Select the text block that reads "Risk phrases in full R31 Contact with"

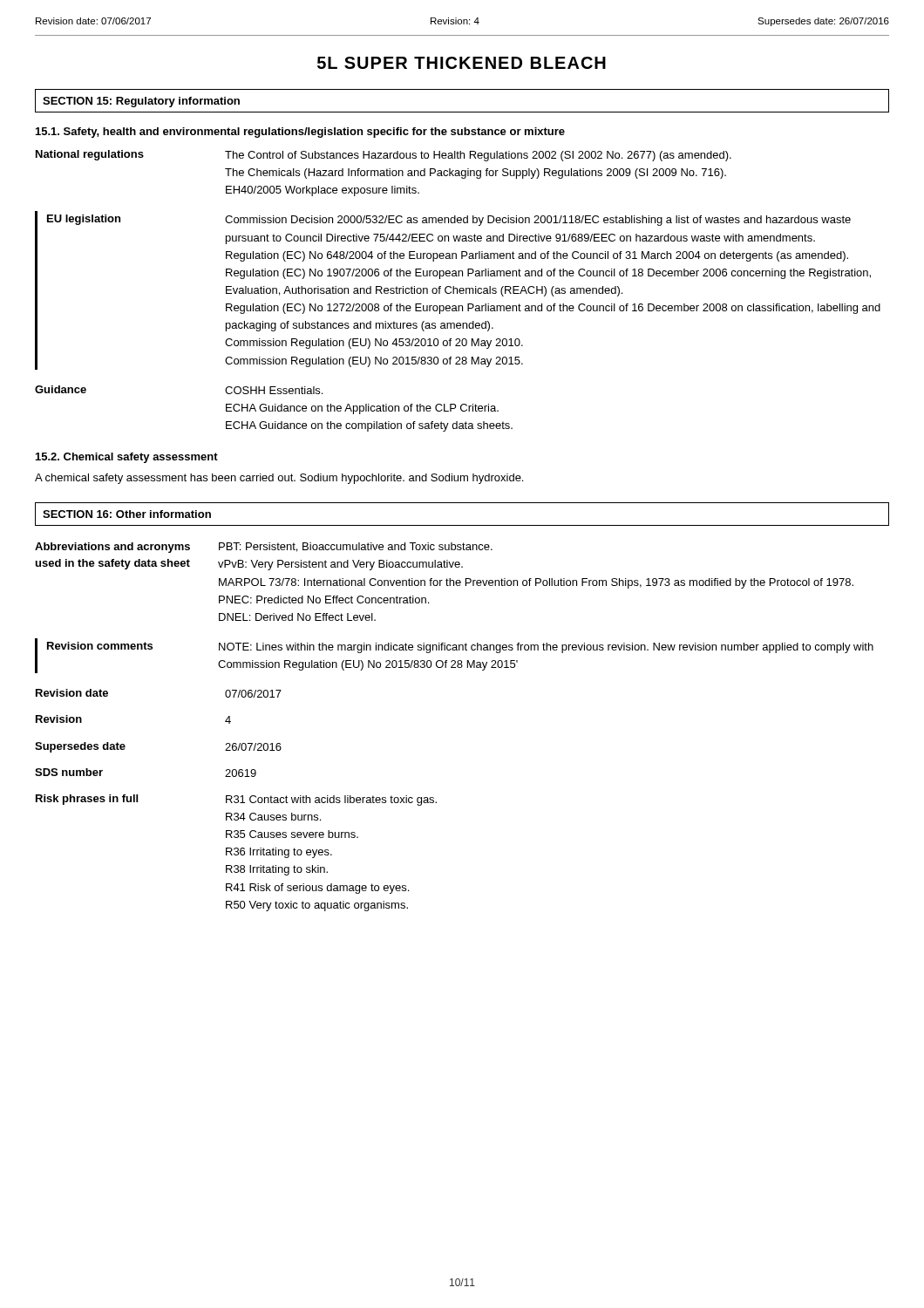pos(236,800)
